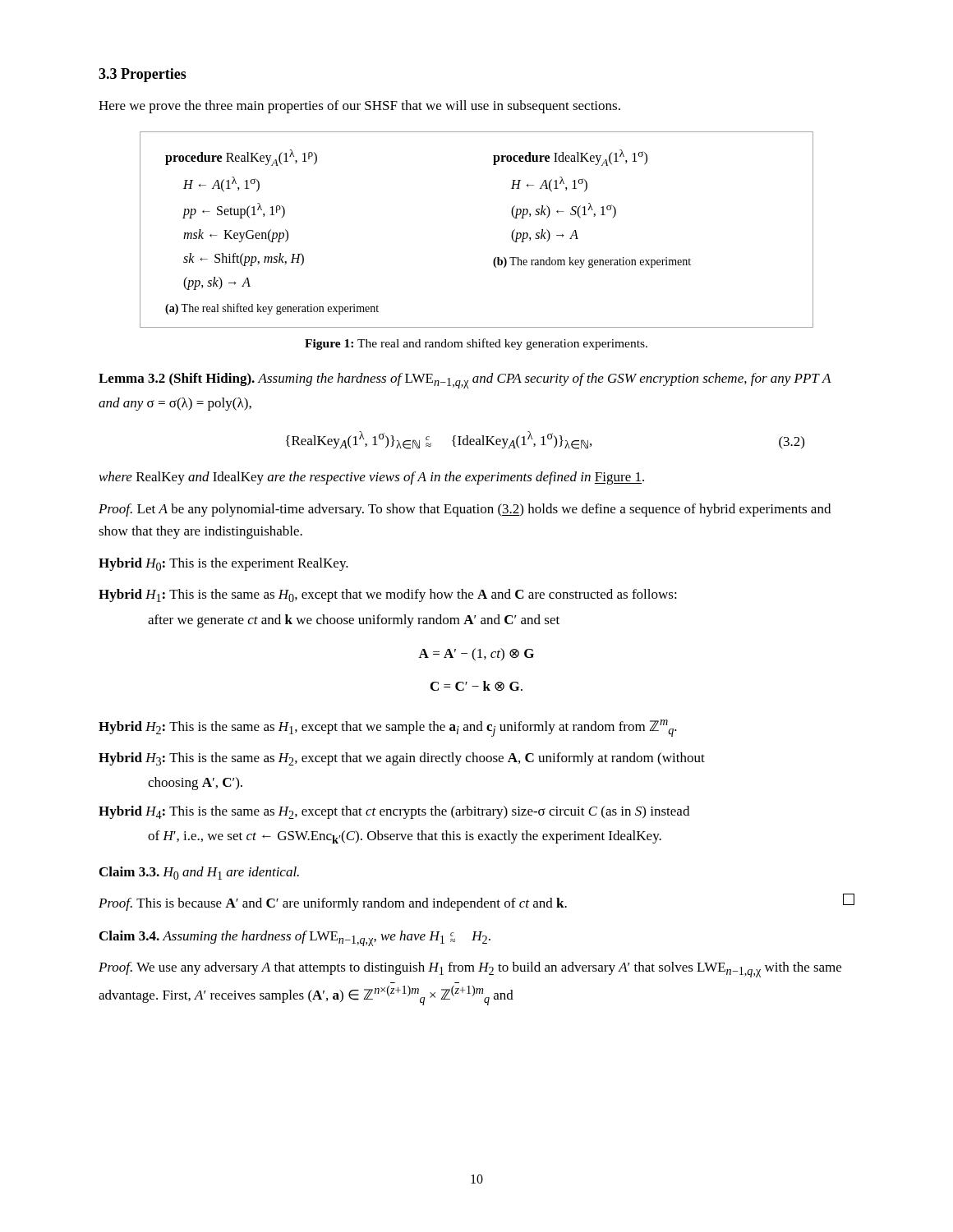Click on the text starting "{RealKeyA(1λ, 1σ)}λ∈ℕ c ≈"
This screenshot has width=953, height=1232.
(545, 441)
